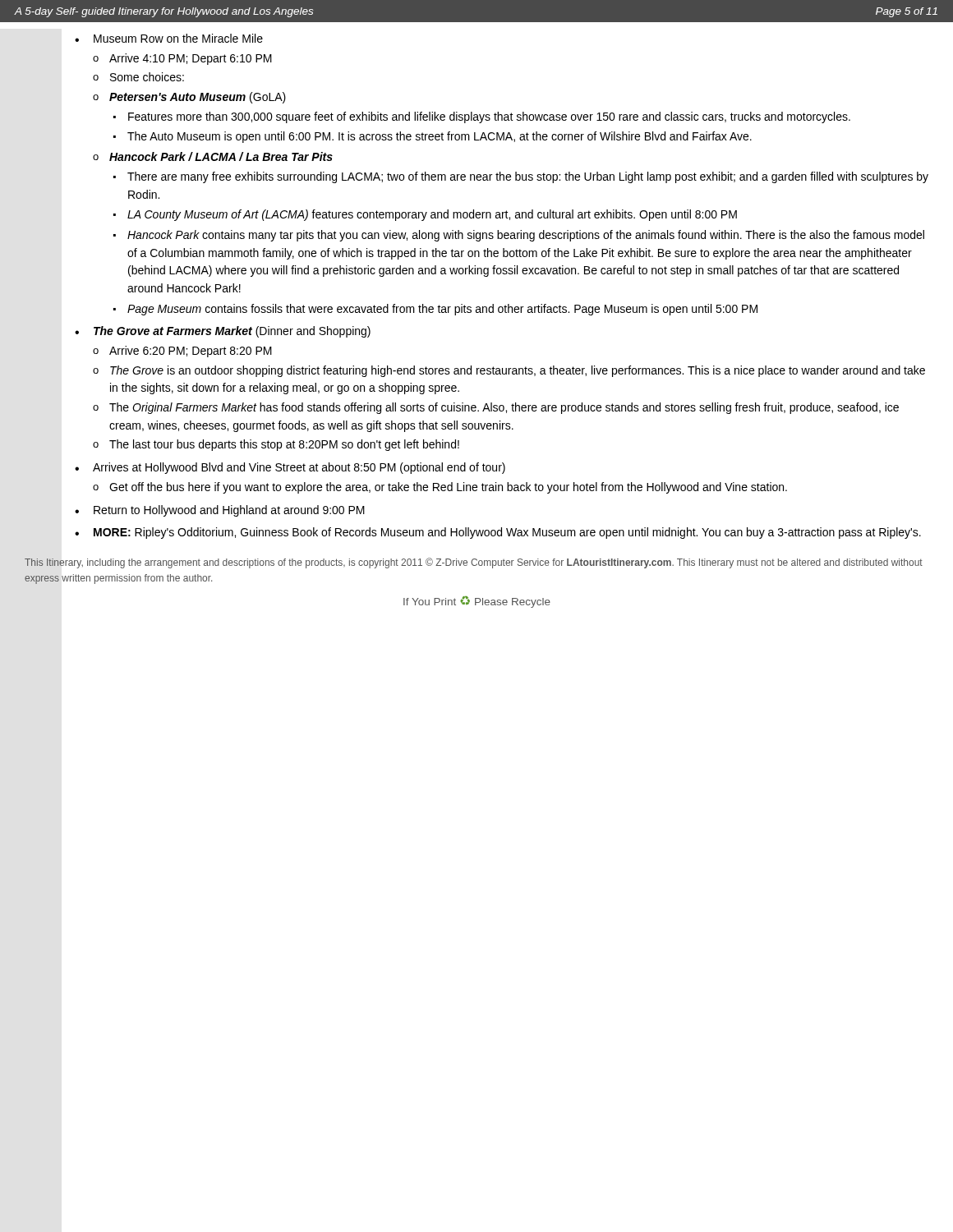Screen dimensions: 1232x953
Task: Select the region starting "Get off the"
Action: tap(449, 487)
